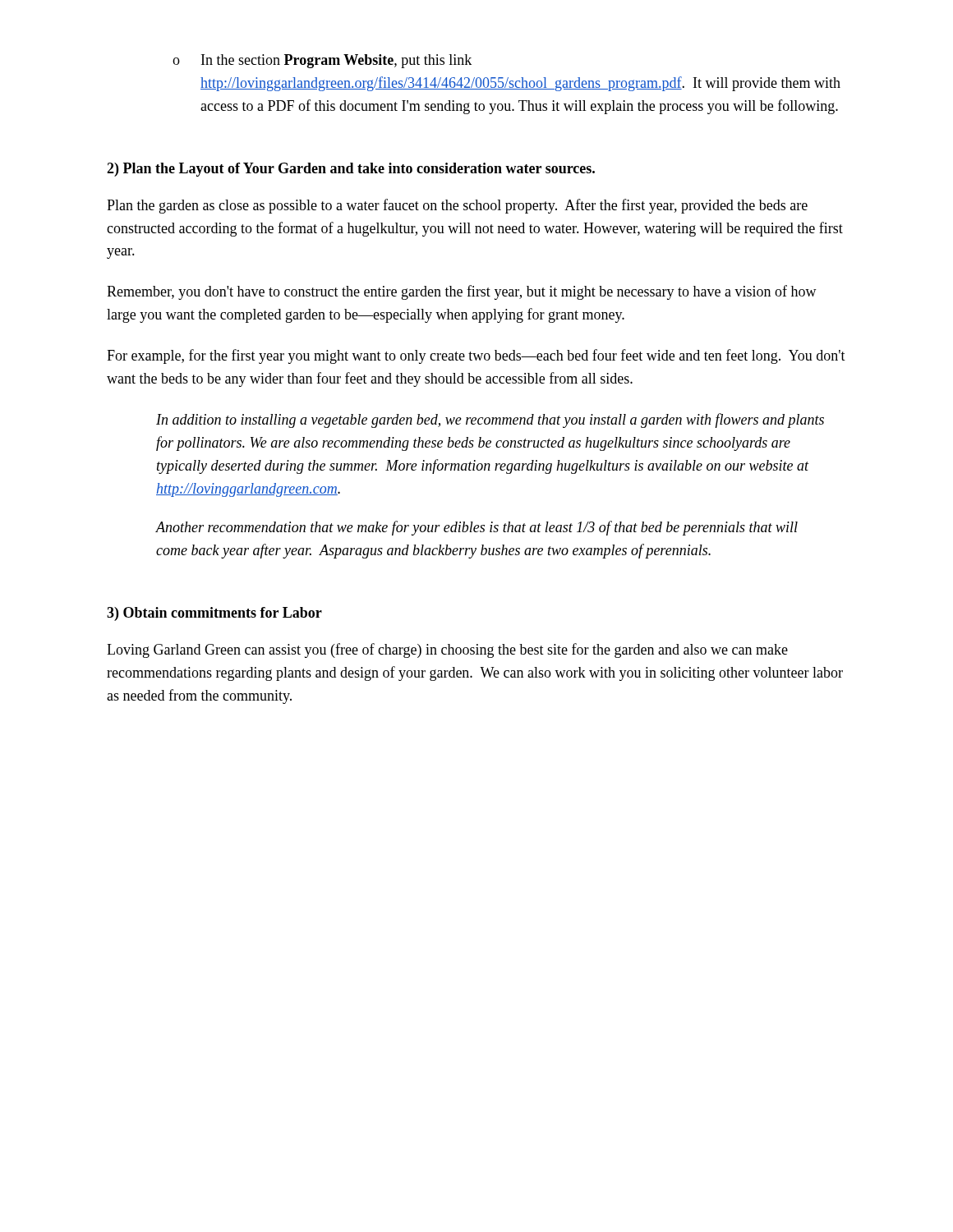
Task: Navigate to the region starting "Another recommendation that we make for your edibles"
Action: pyautogui.click(x=477, y=539)
